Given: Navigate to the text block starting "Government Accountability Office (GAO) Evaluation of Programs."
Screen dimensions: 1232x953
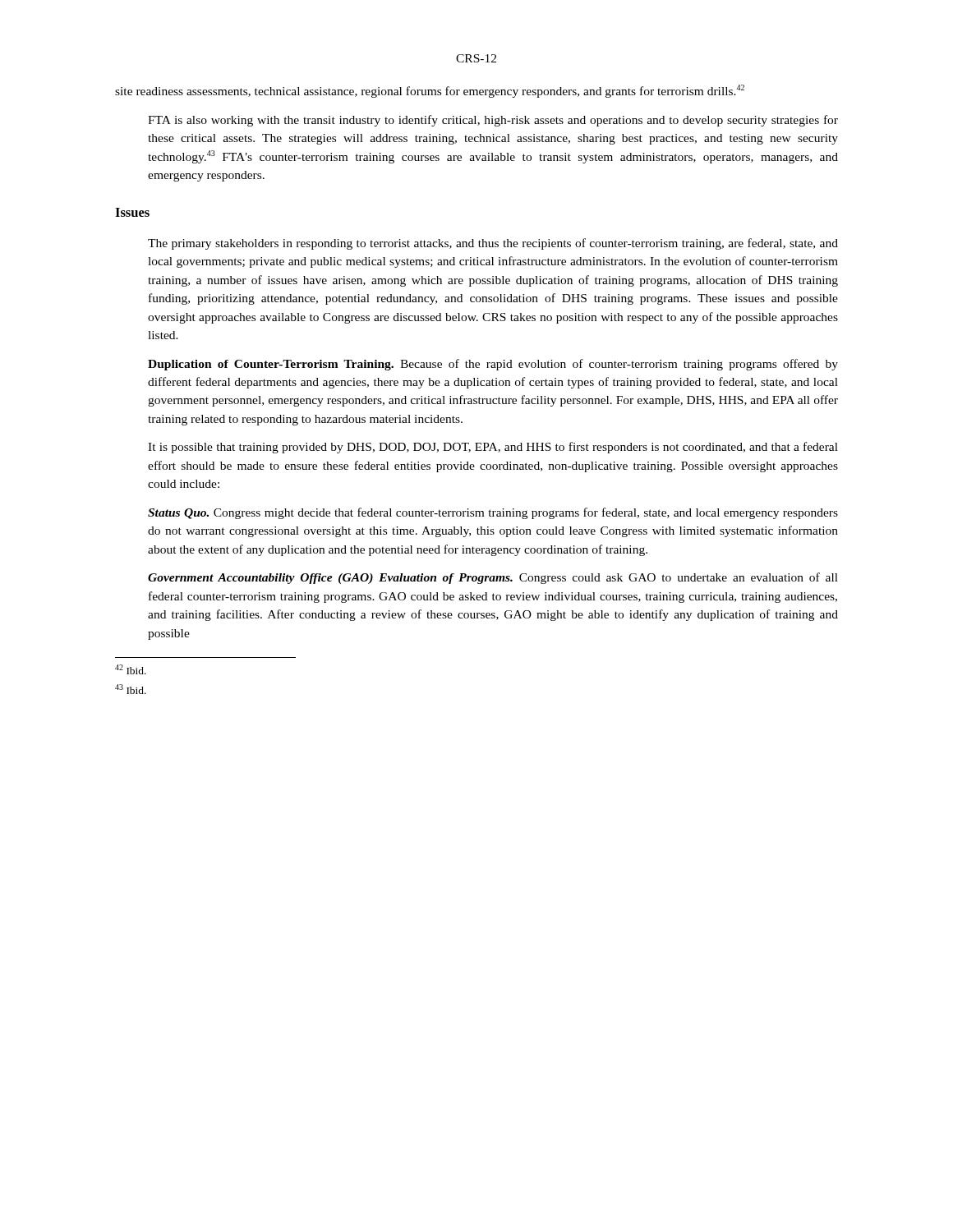Looking at the screenshot, I should click(493, 605).
